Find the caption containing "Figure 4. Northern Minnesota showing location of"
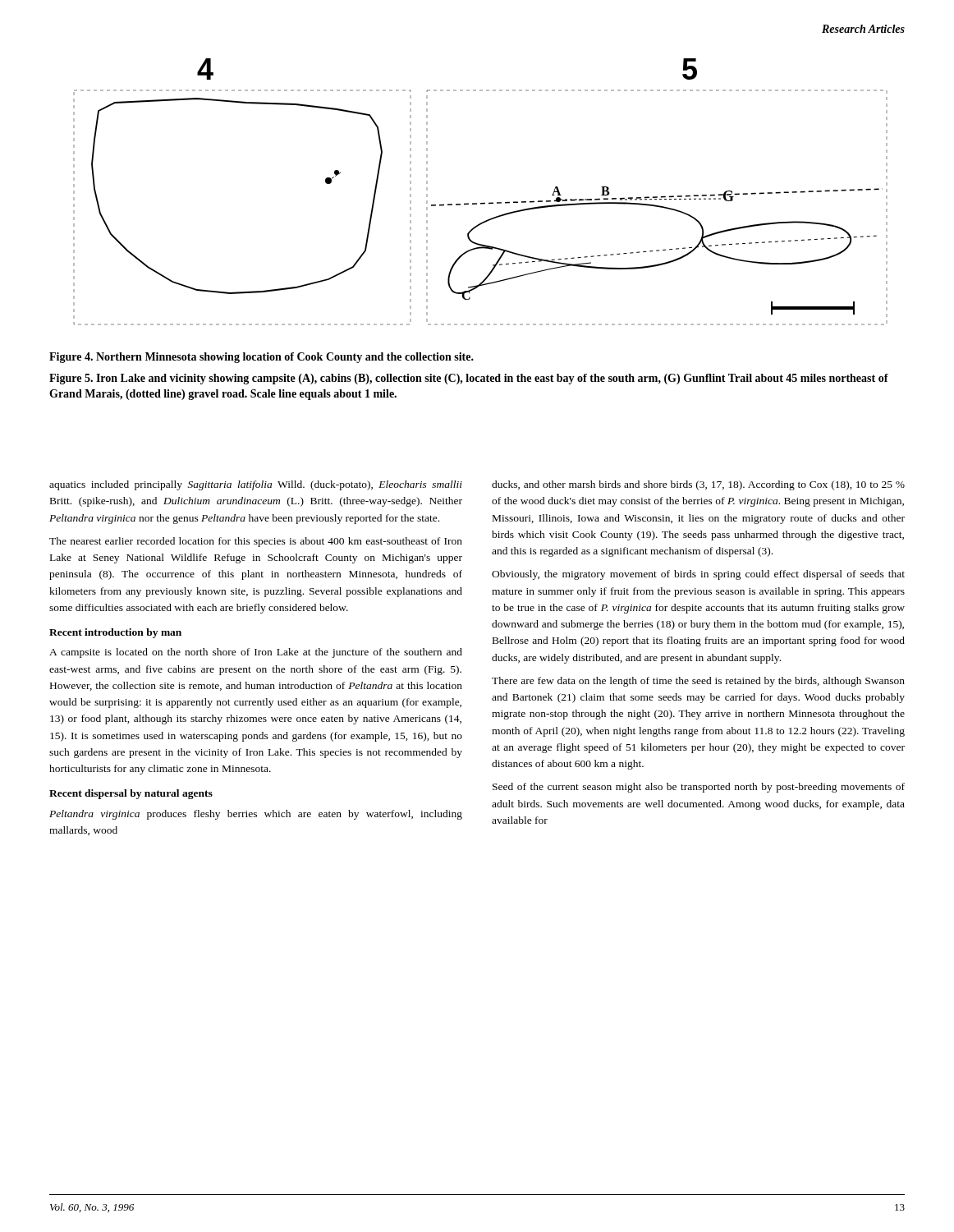Image resolution: width=954 pixels, height=1232 pixels. (477, 376)
